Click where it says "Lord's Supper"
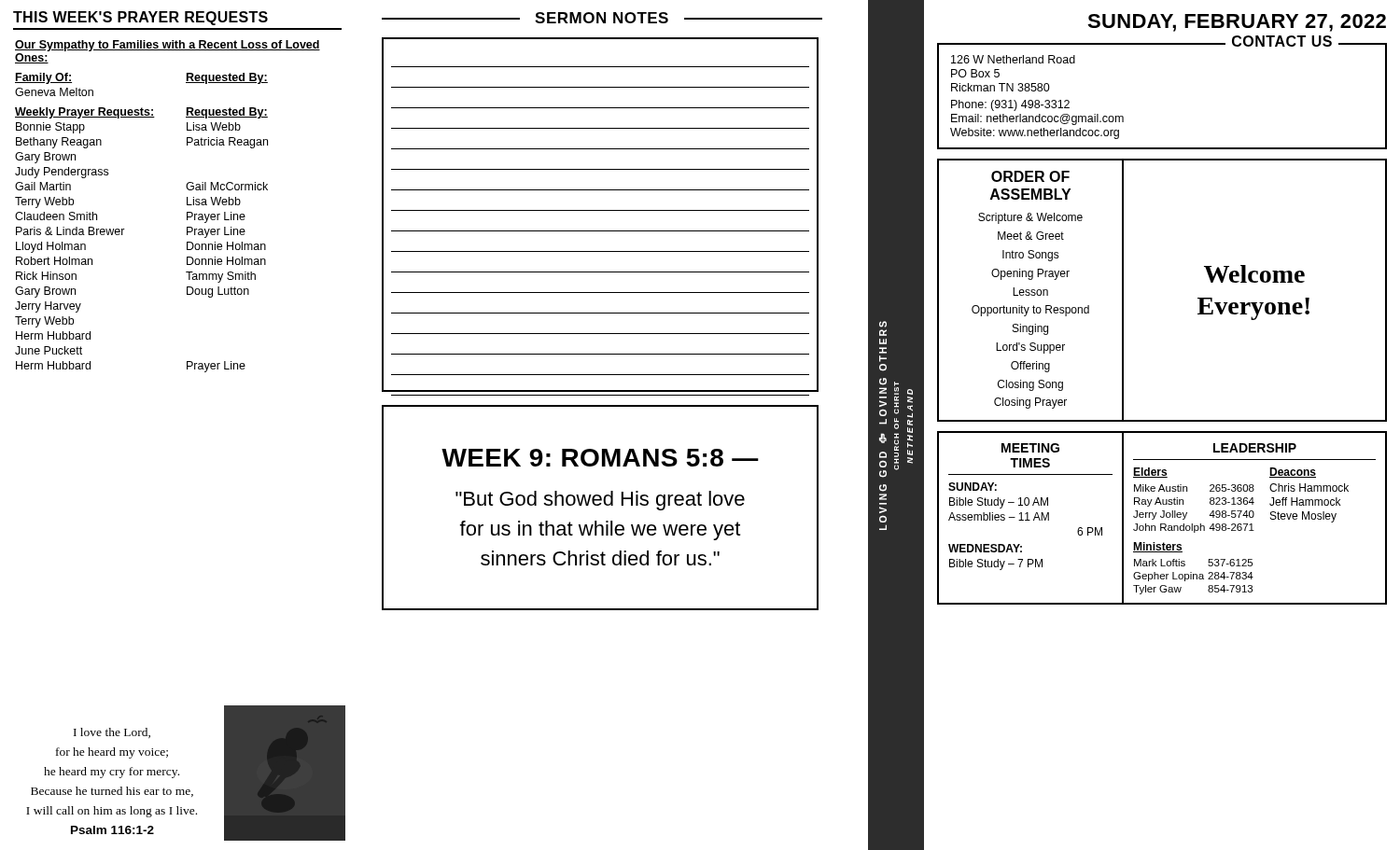The image size is (1400, 850). coord(1030,347)
